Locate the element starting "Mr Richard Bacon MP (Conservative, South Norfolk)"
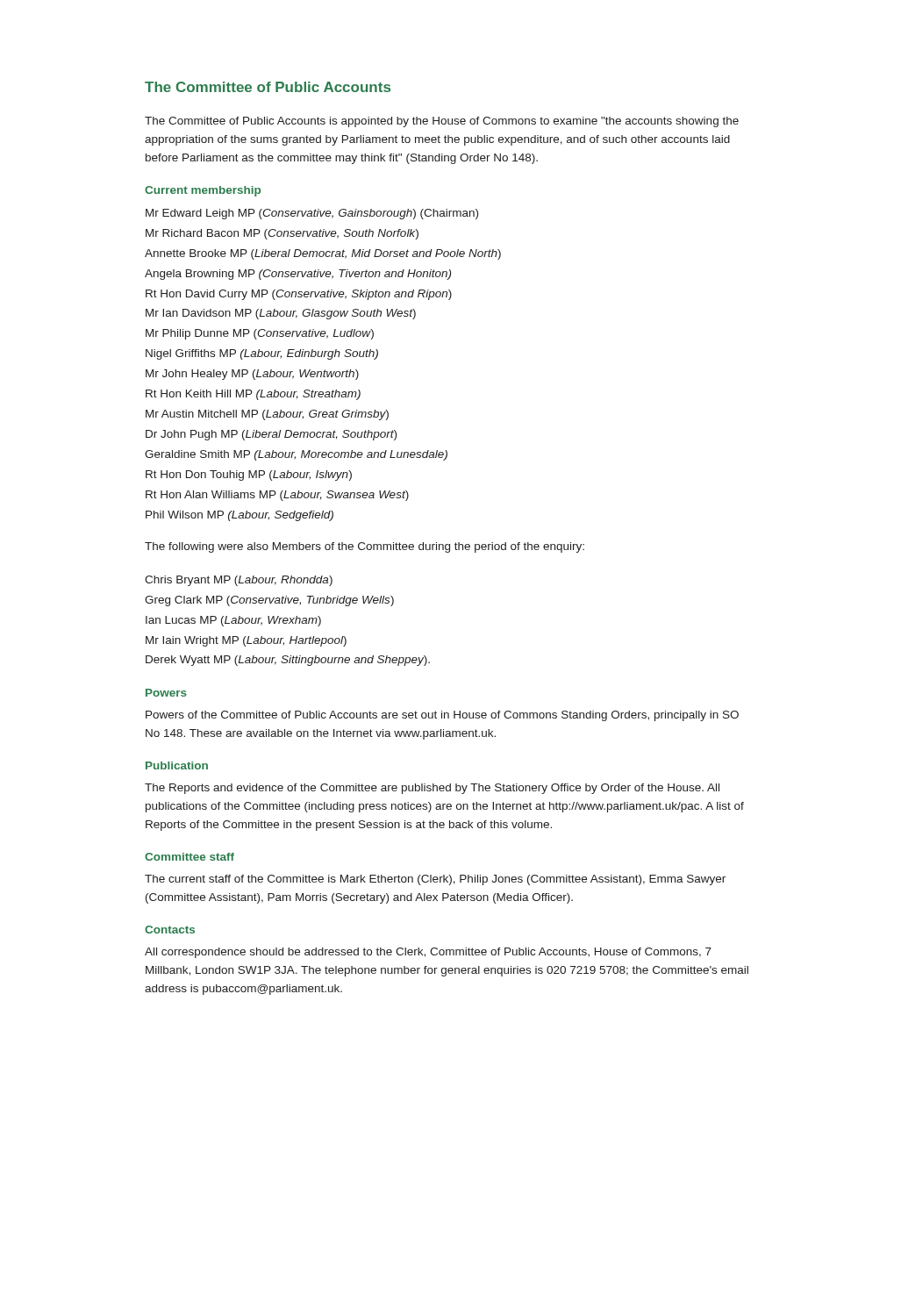 (x=282, y=233)
